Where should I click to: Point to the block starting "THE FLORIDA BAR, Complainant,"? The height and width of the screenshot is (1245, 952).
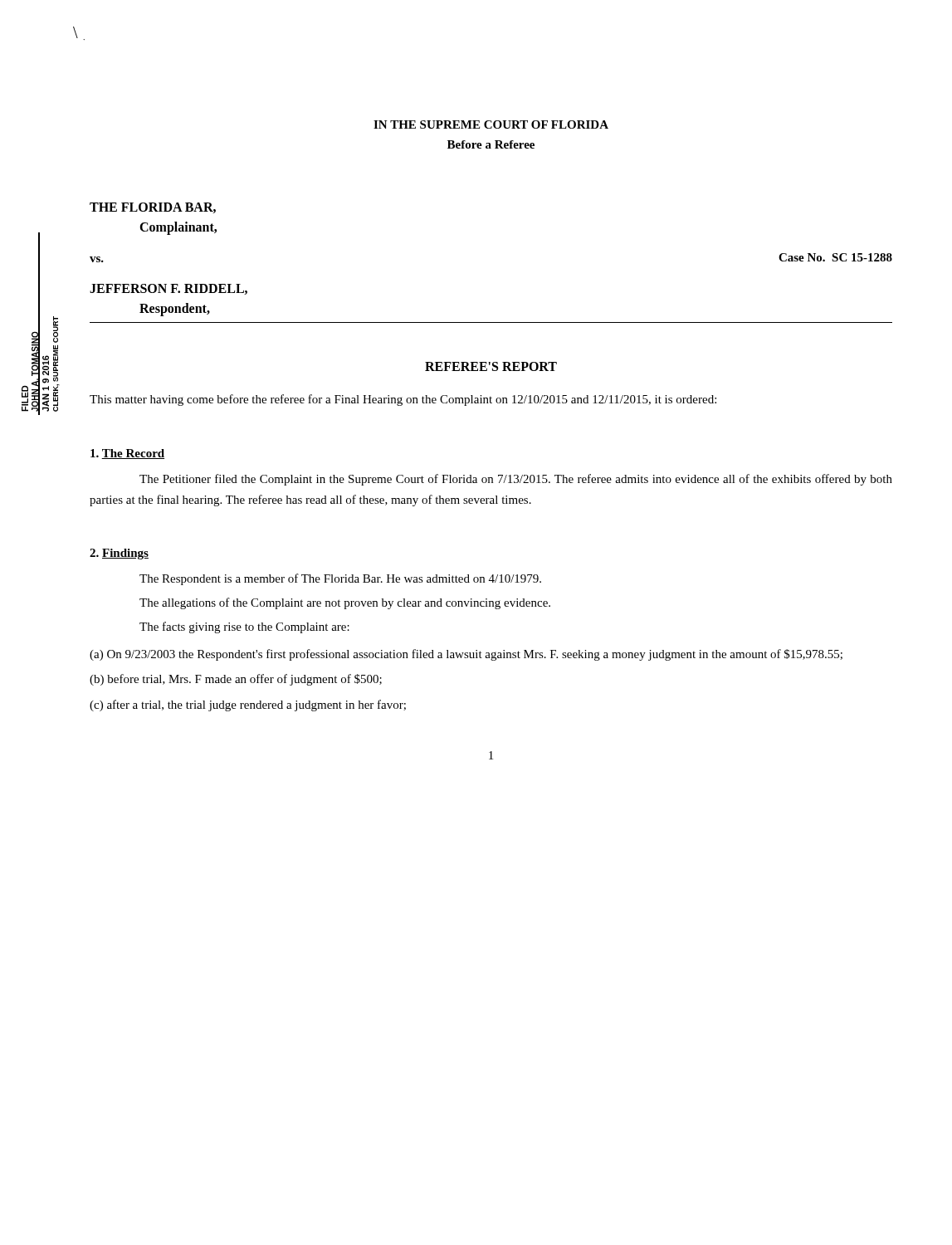tap(153, 217)
